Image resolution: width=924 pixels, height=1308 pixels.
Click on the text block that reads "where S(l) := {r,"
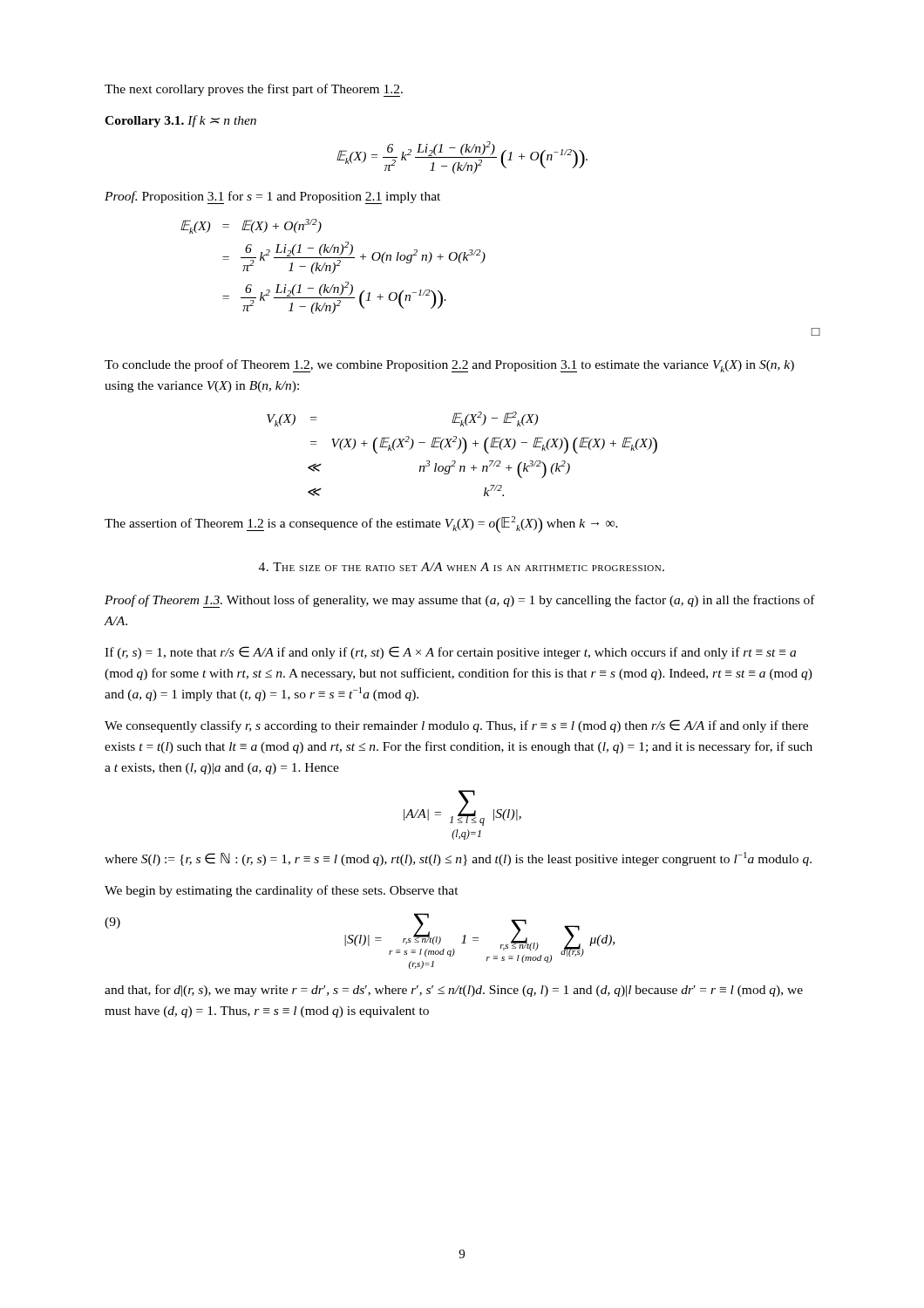pyautogui.click(x=459, y=857)
